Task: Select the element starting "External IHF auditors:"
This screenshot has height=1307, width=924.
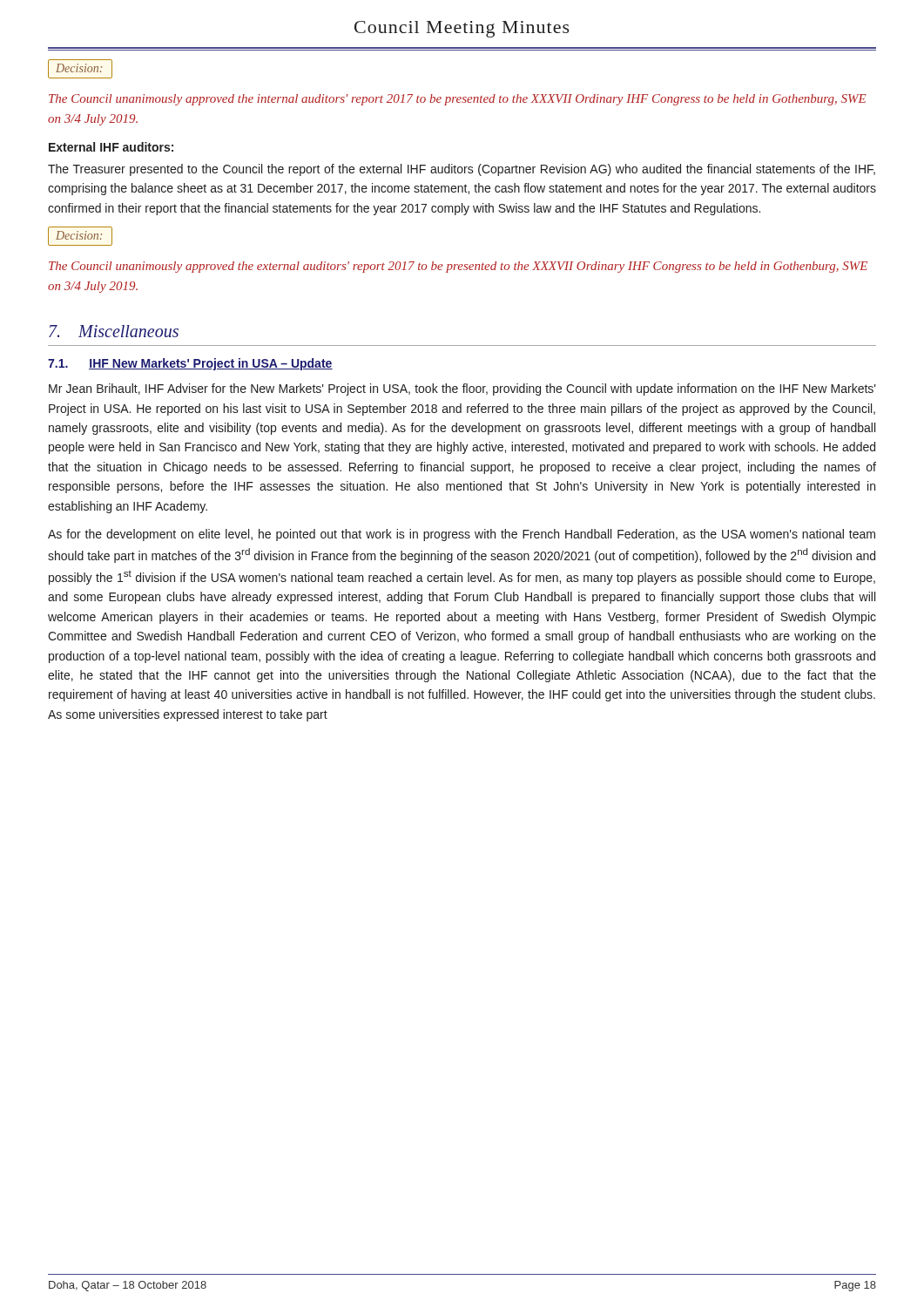Action: 111,147
